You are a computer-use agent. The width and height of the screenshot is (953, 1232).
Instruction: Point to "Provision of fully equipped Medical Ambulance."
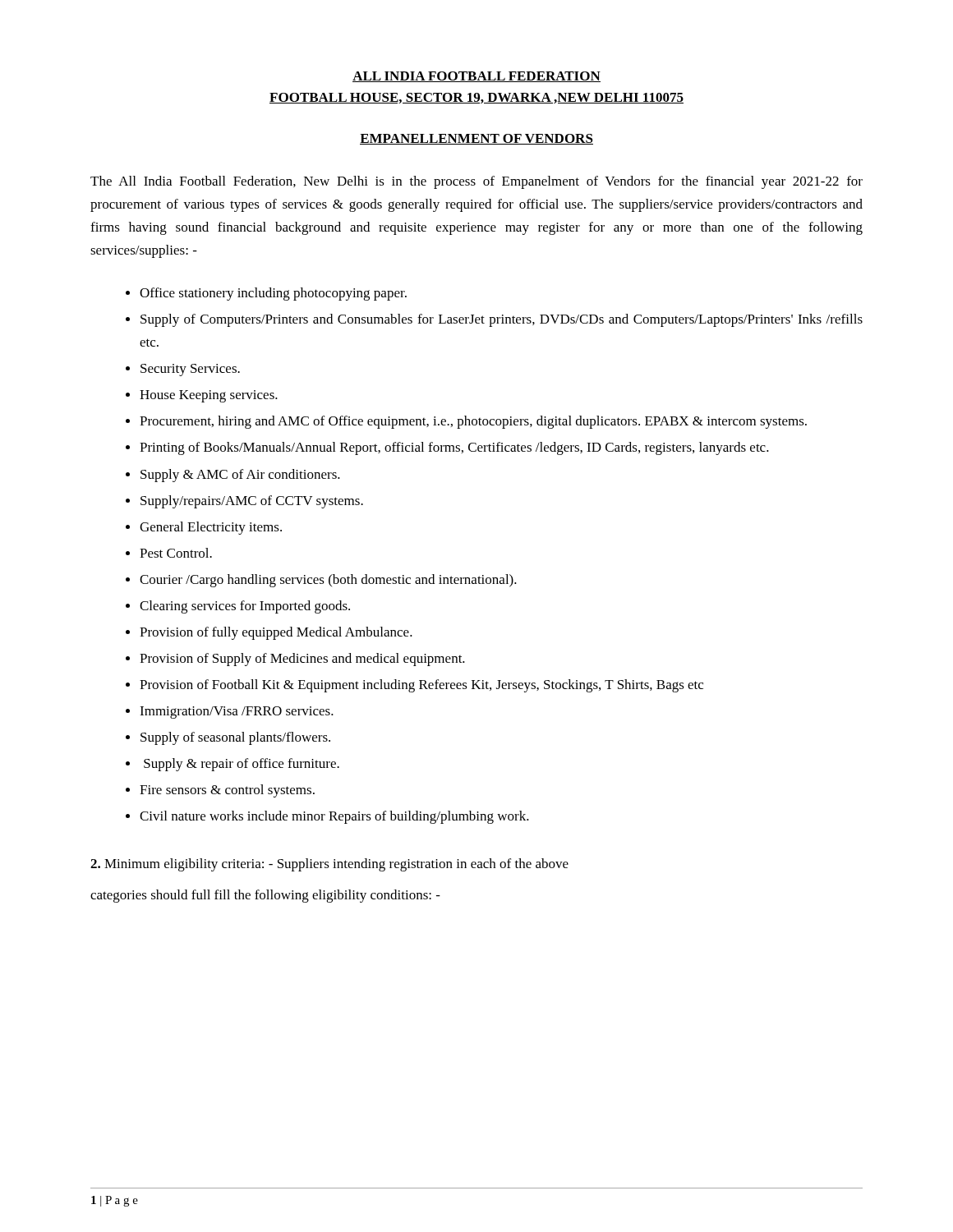[x=276, y=632]
